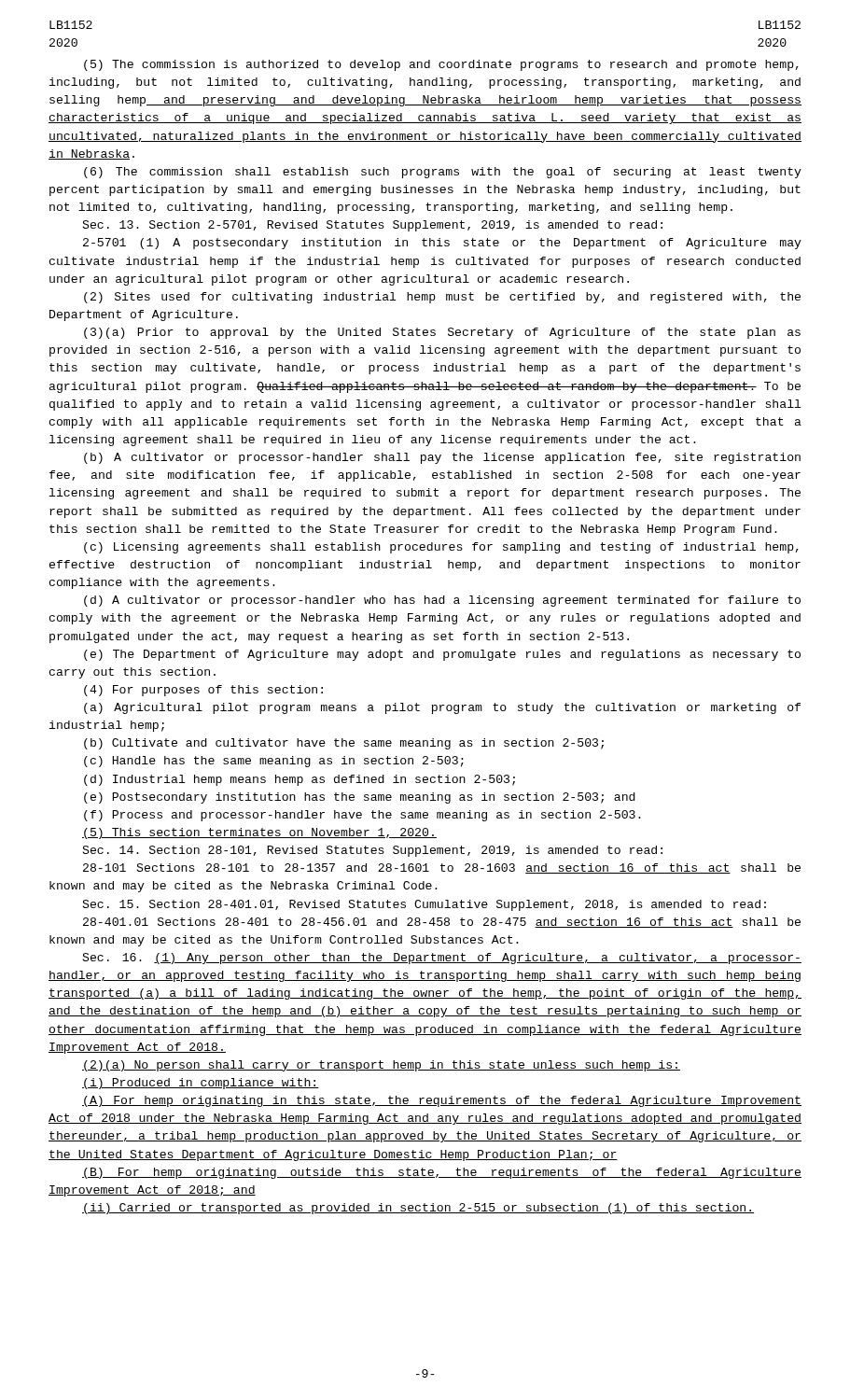
Task: Locate the block of text that opens with "(5) This section"
Action: 425,833
